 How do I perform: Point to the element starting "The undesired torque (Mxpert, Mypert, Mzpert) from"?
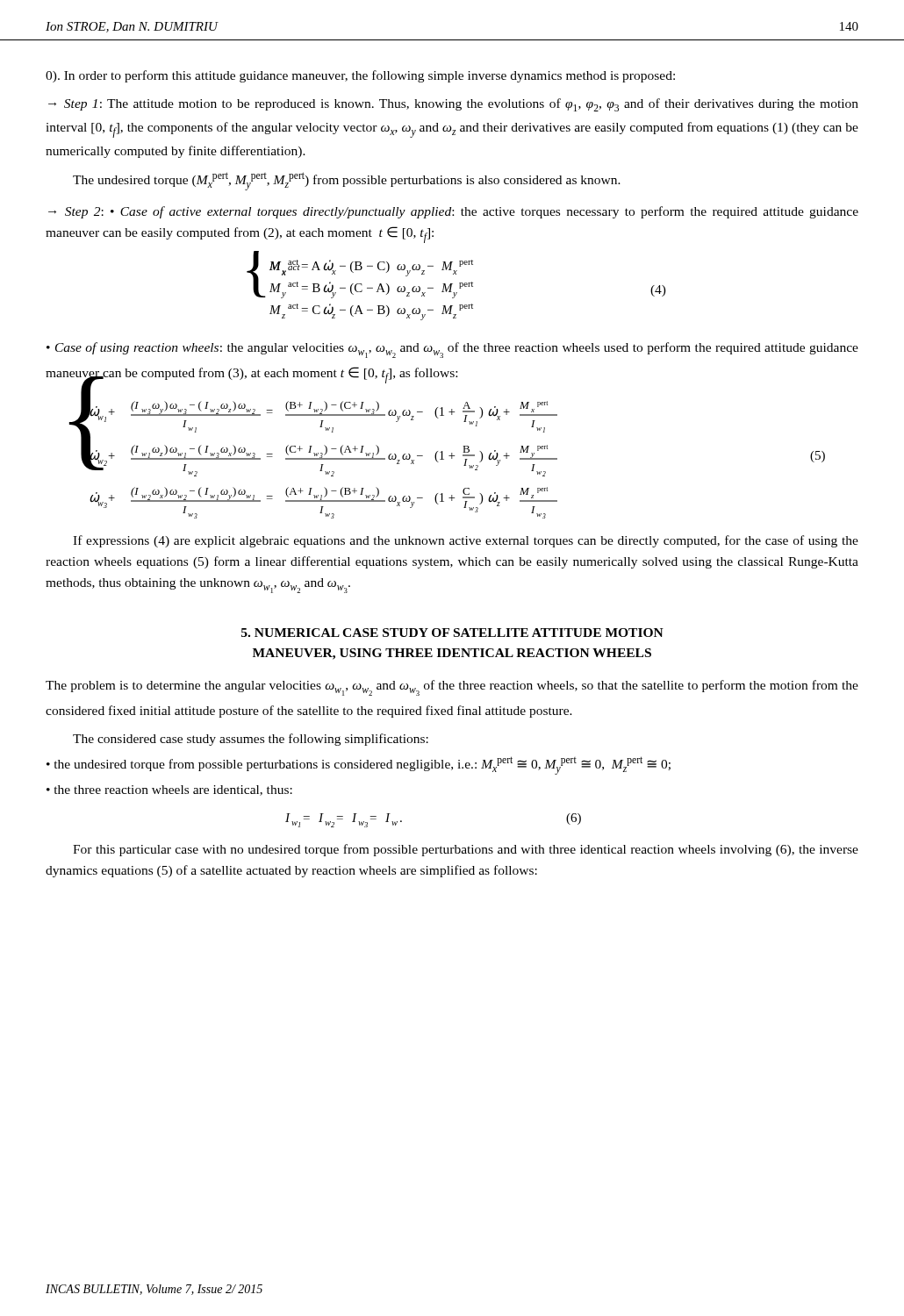coord(452,181)
